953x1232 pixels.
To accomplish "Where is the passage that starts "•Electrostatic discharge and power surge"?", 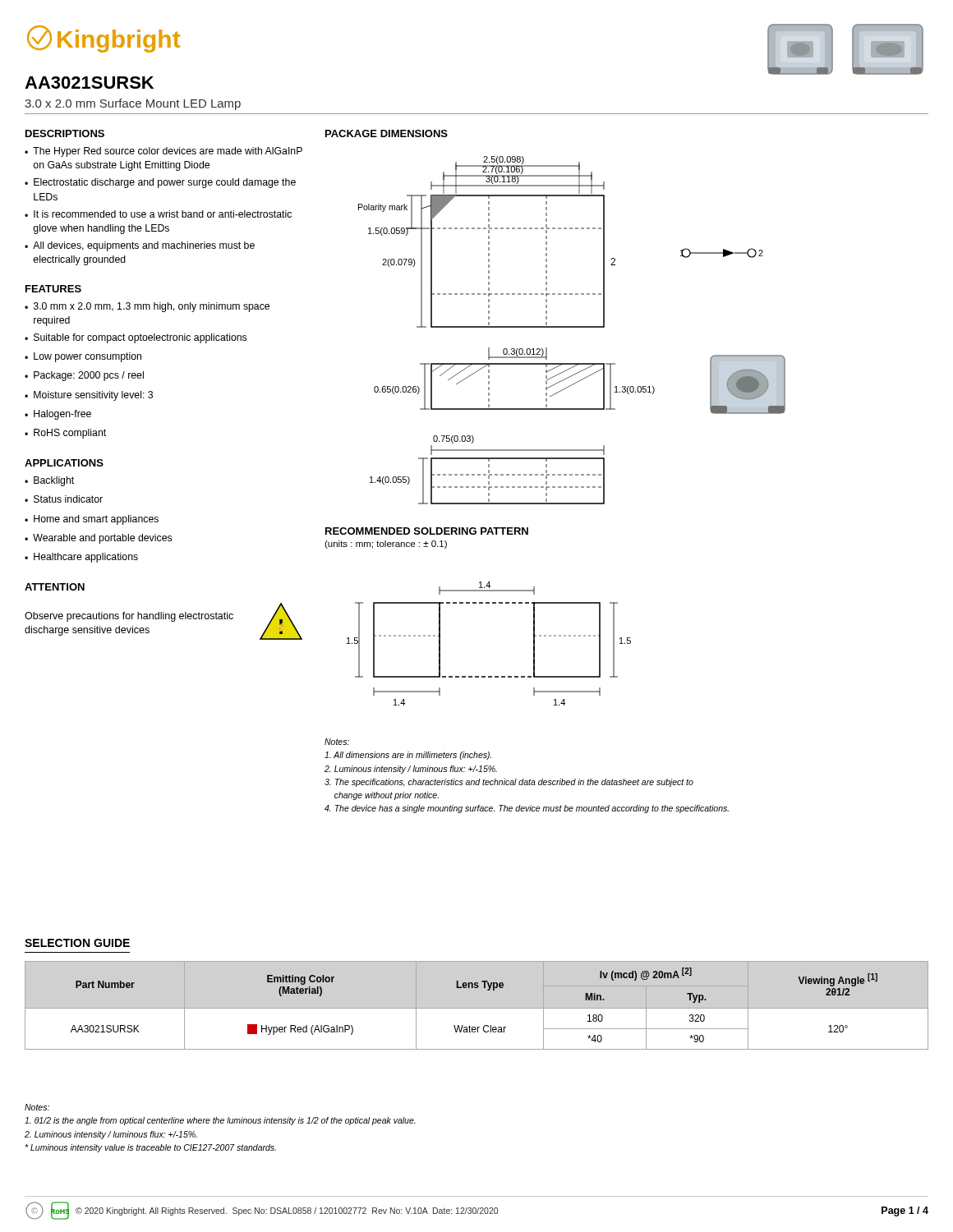I will 164,190.
